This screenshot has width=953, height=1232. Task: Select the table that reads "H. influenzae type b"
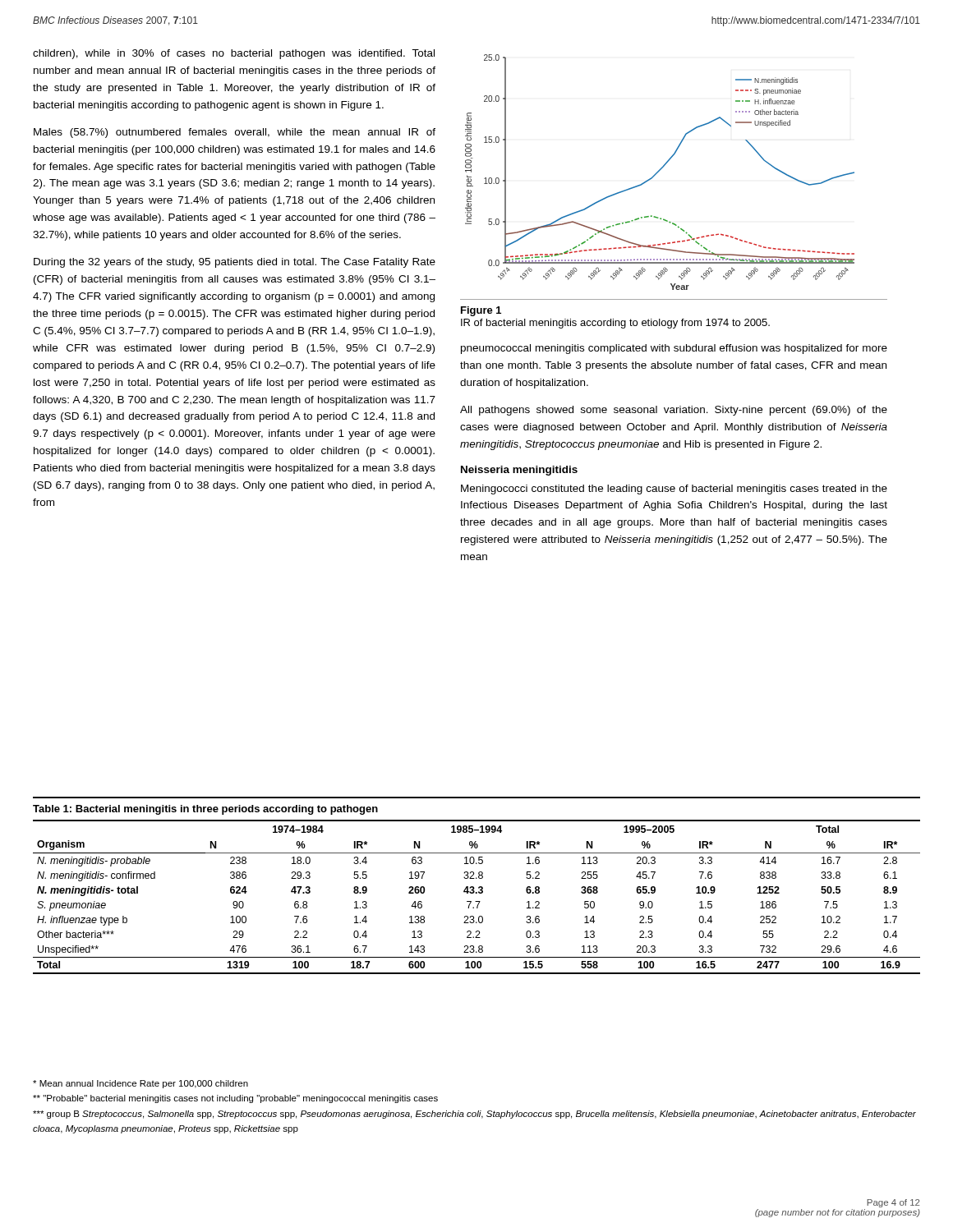coord(476,897)
